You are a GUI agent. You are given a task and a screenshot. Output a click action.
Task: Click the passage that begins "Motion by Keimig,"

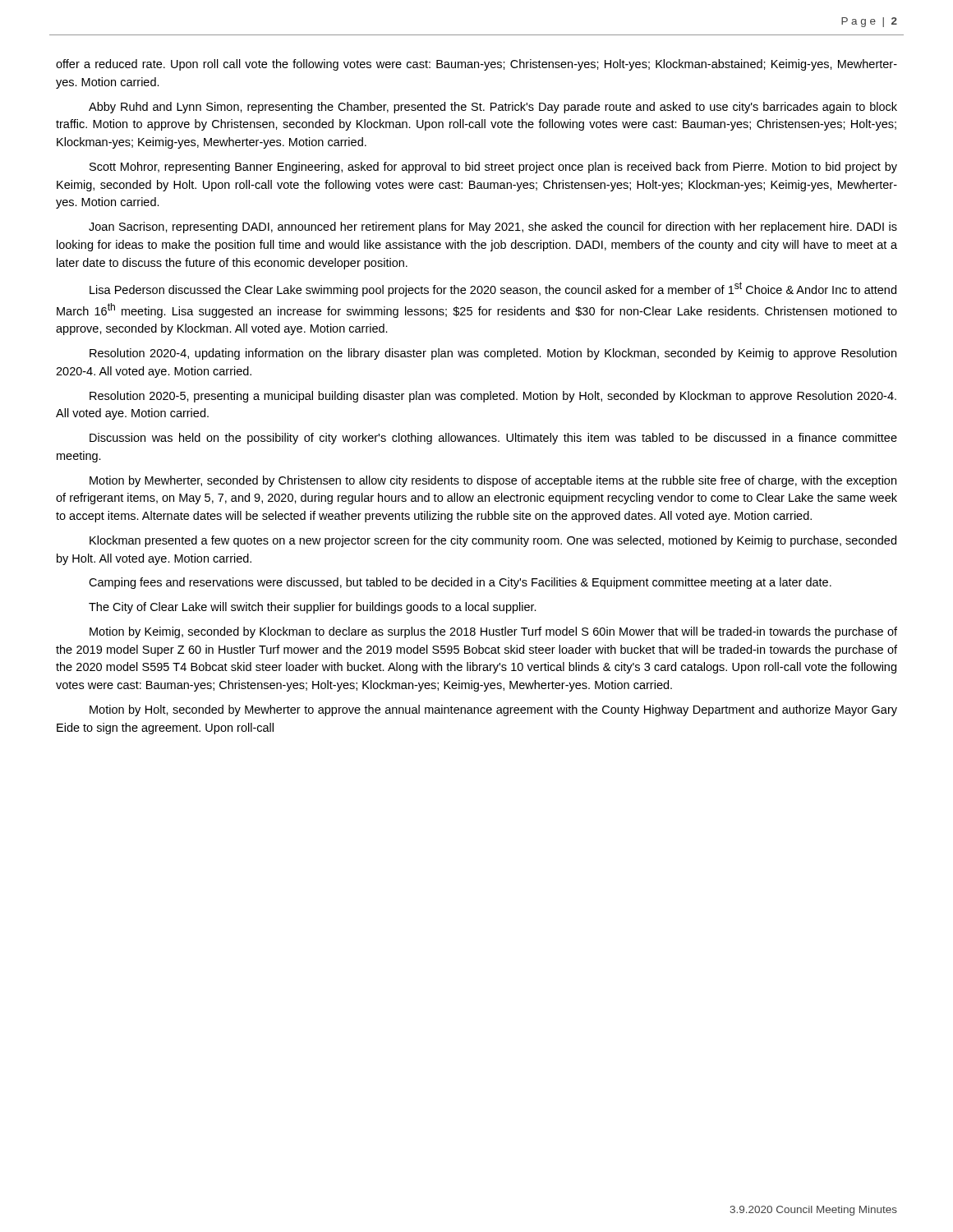[x=476, y=658]
